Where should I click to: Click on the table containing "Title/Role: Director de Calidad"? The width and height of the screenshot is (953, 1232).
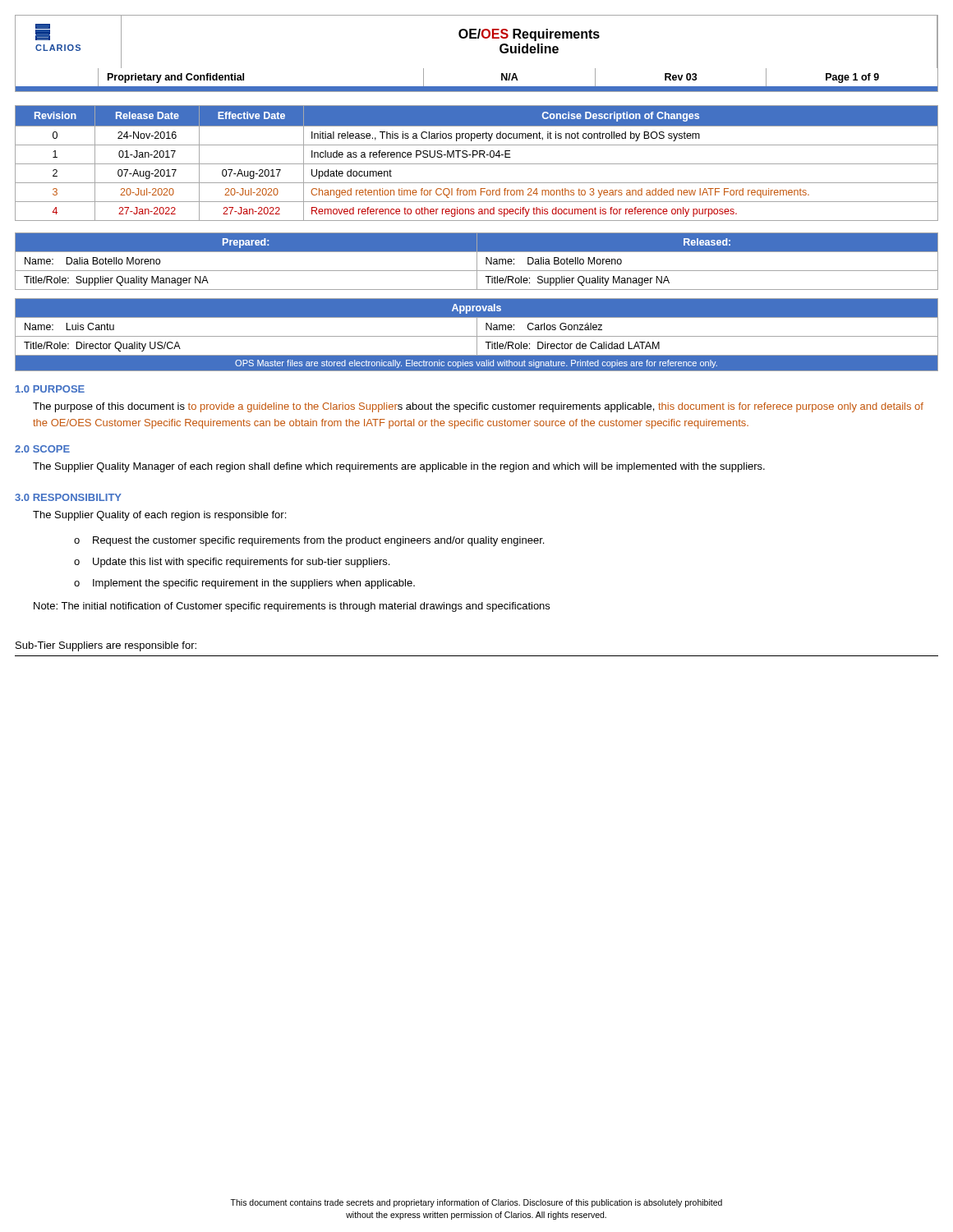click(476, 335)
